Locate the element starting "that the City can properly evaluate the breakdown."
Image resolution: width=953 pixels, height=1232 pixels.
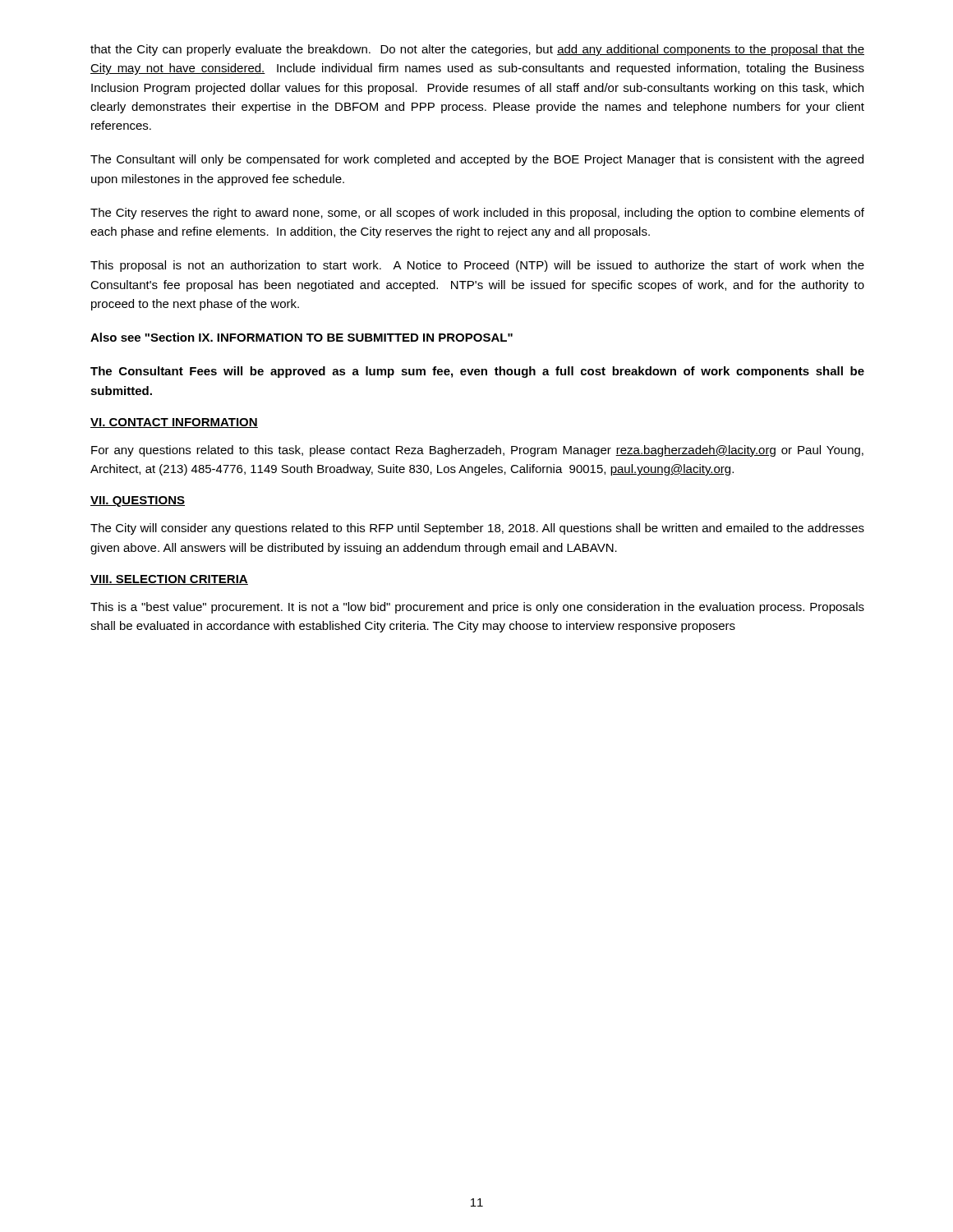coord(477,87)
